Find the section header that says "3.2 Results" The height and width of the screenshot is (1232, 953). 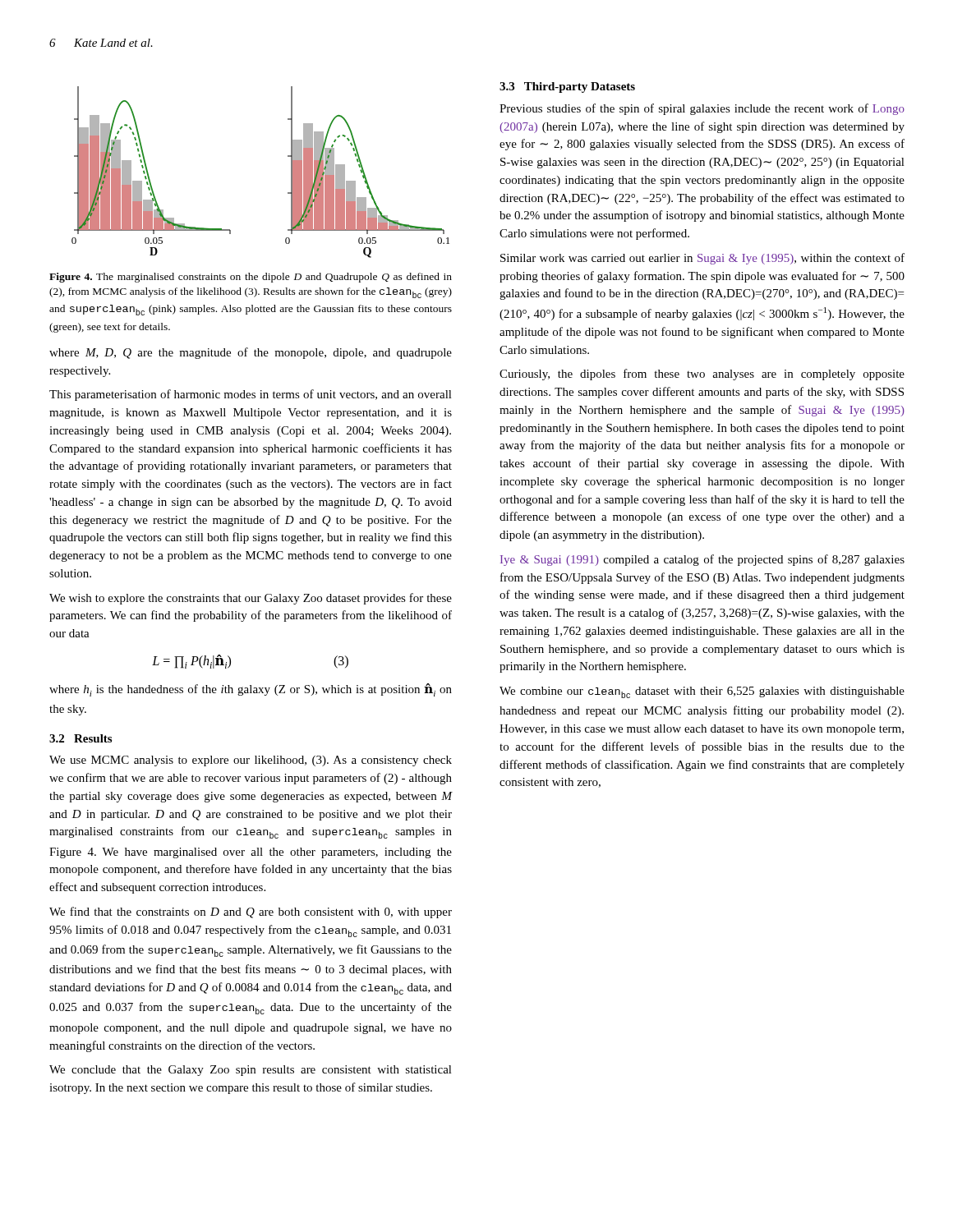tap(81, 738)
